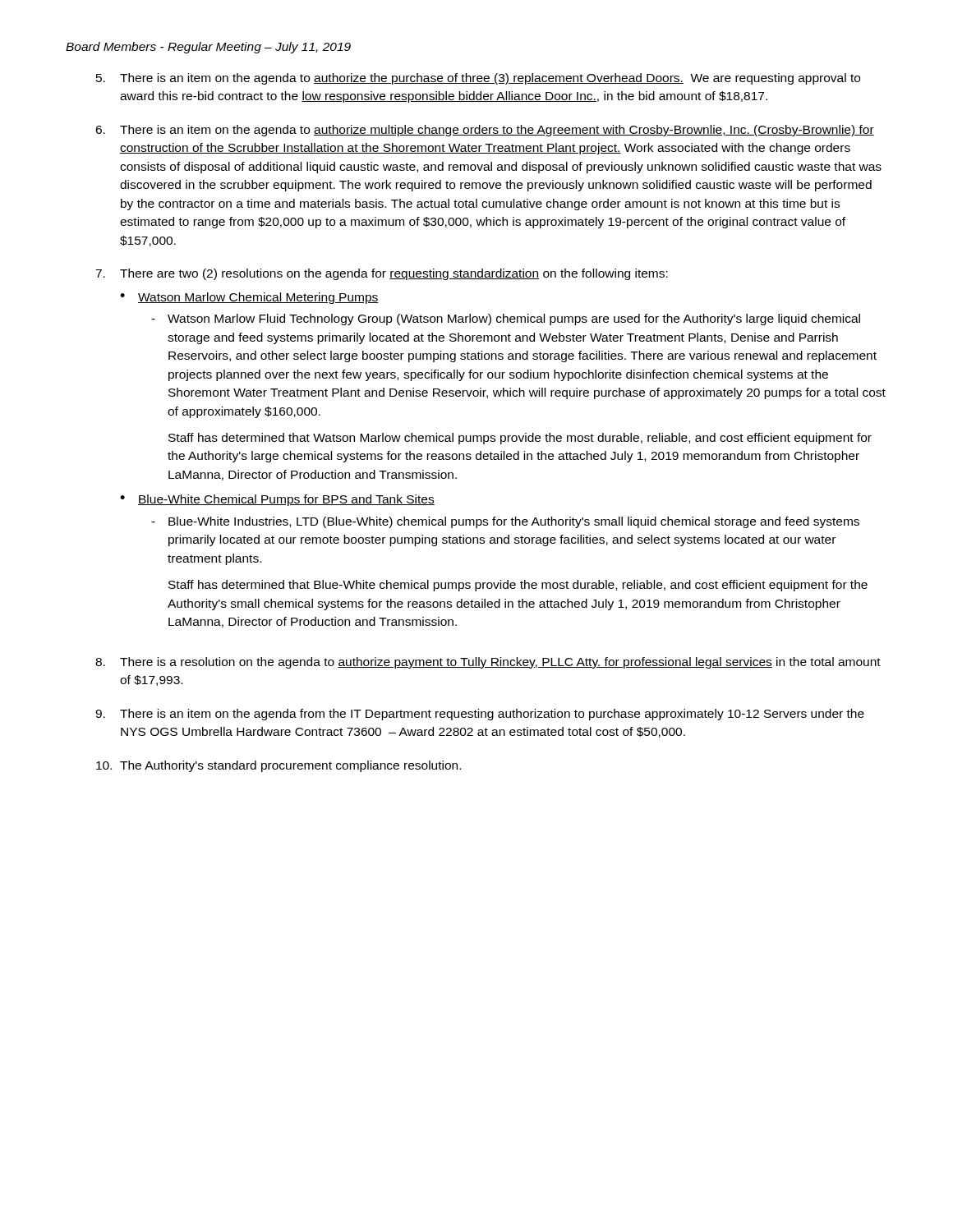Click where it says "10. The Authority's standard procurement compliance resolution."
Image resolution: width=953 pixels, height=1232 pixels.
click(x=279, y=766)
